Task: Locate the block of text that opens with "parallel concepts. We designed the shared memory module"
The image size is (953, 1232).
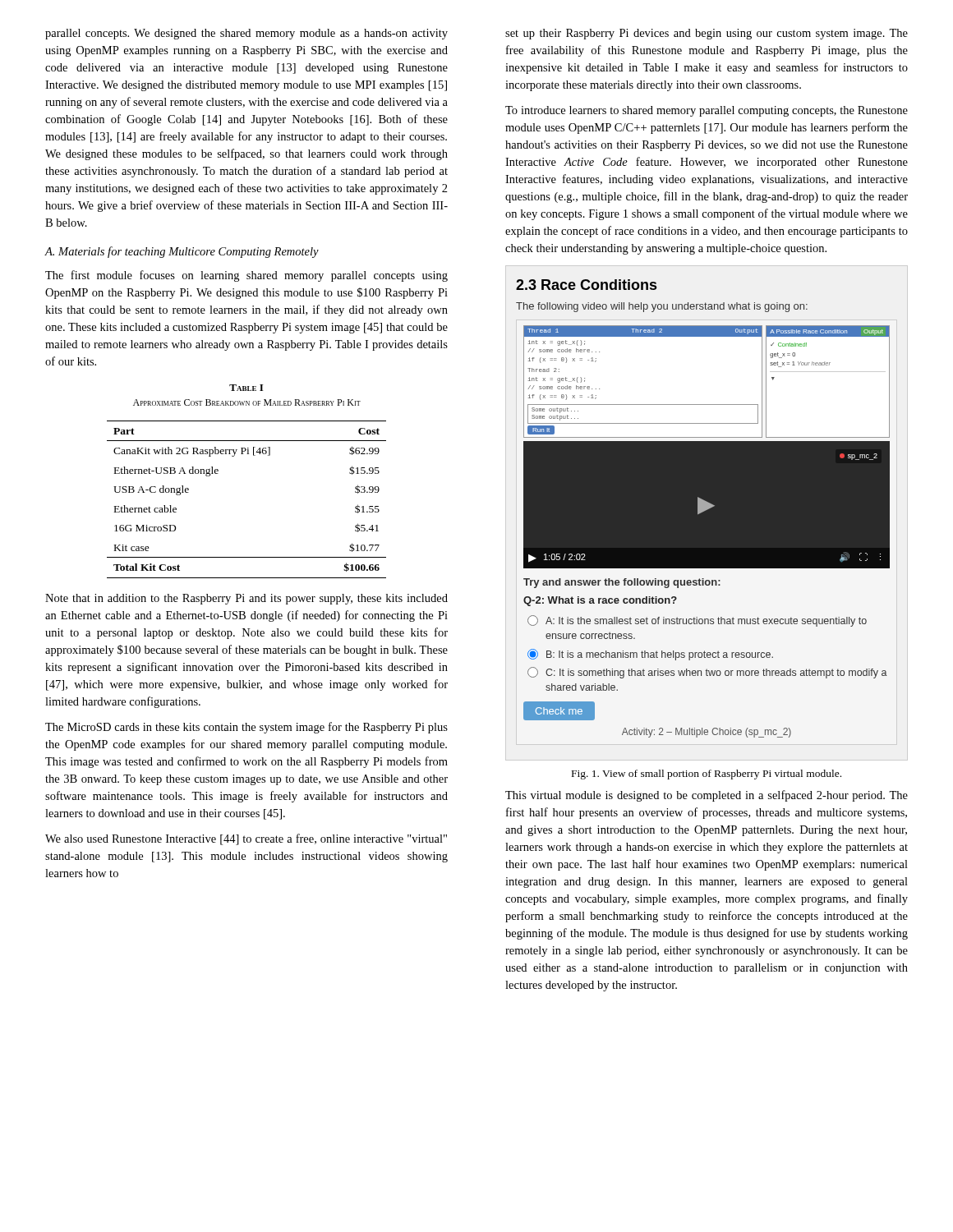Action: pyautogui.click(x=246, y=128)
